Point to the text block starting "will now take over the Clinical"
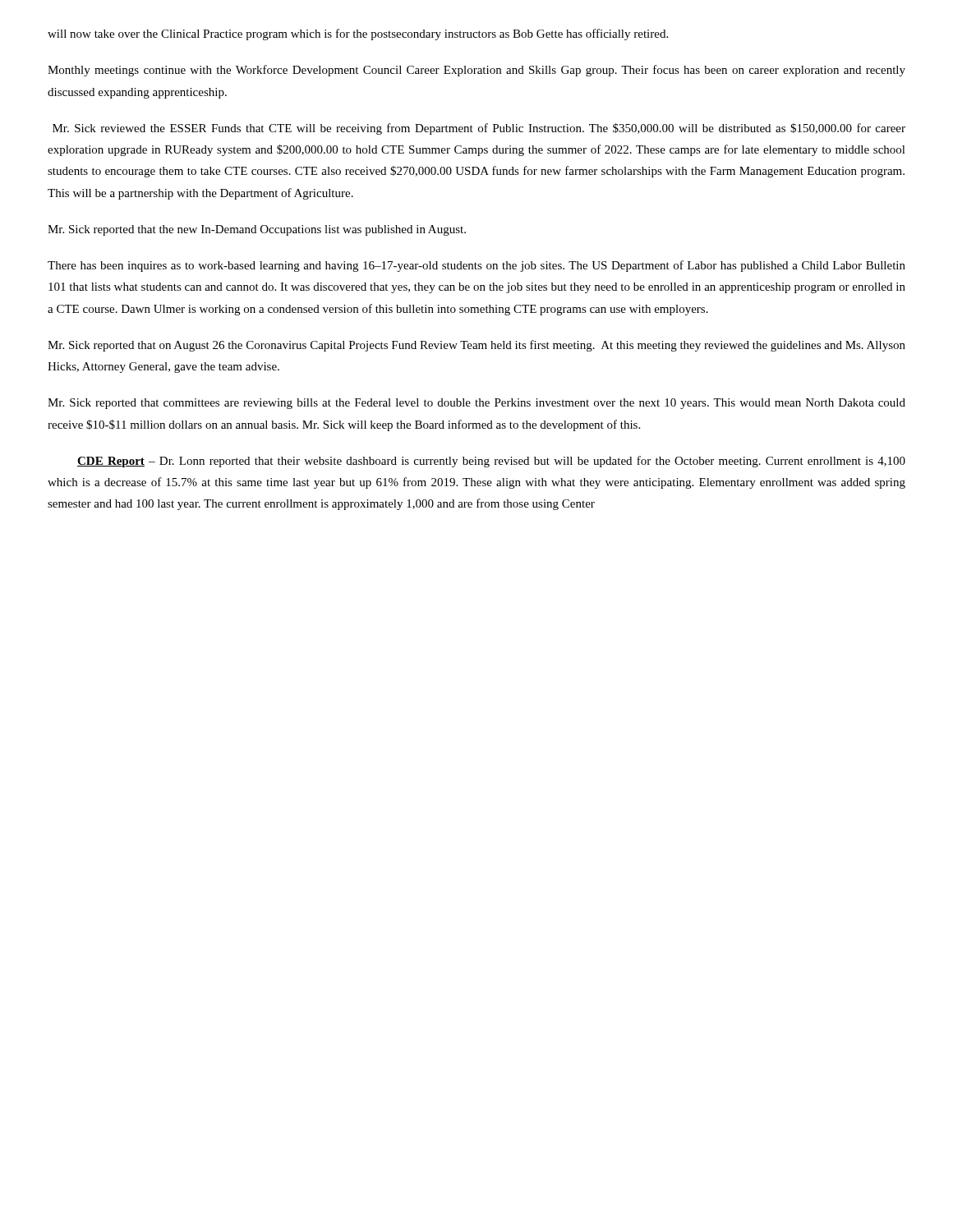This screenshot has width=953, height=1232. coord(358,34)
